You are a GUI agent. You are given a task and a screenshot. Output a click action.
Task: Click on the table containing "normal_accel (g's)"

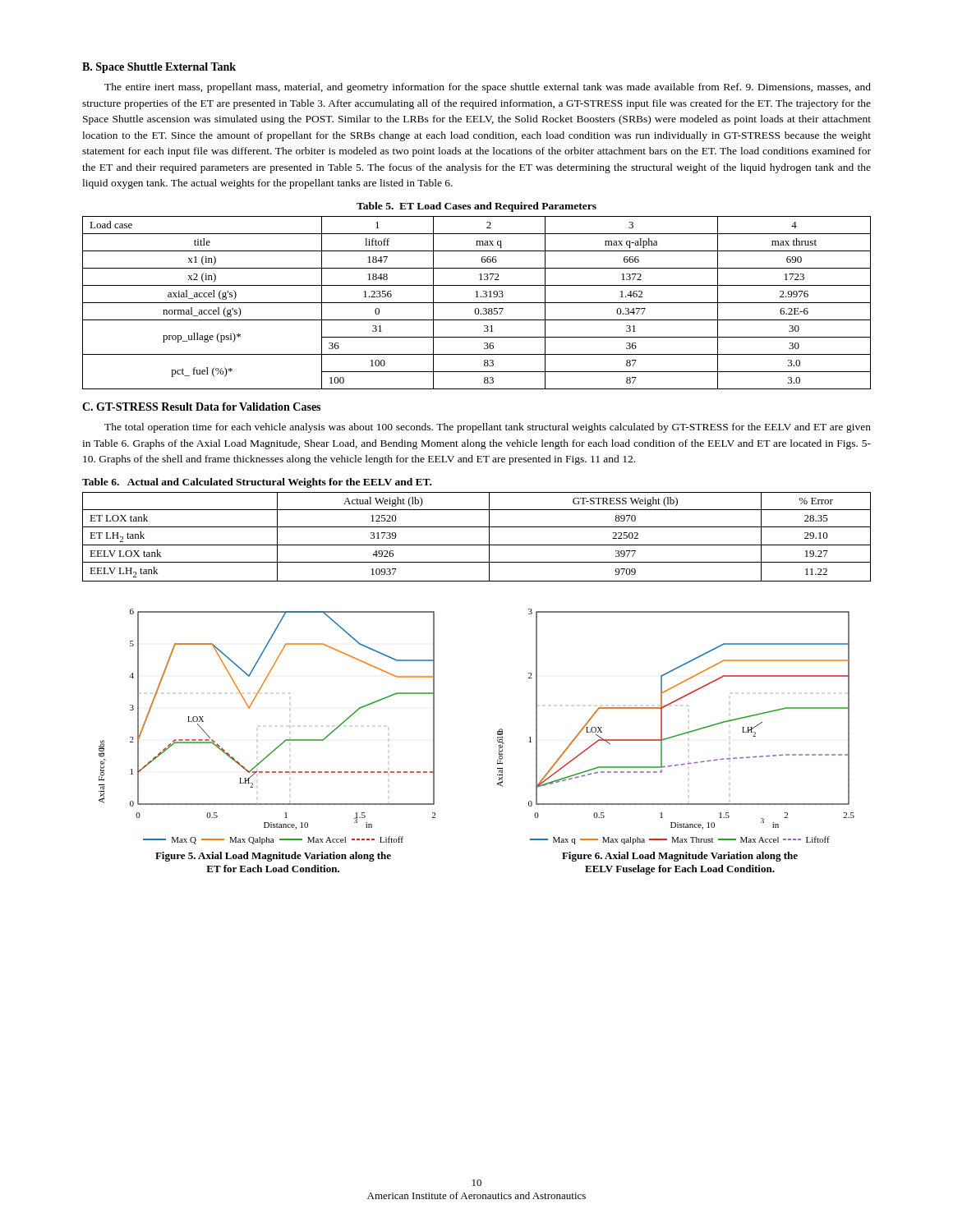476,303
